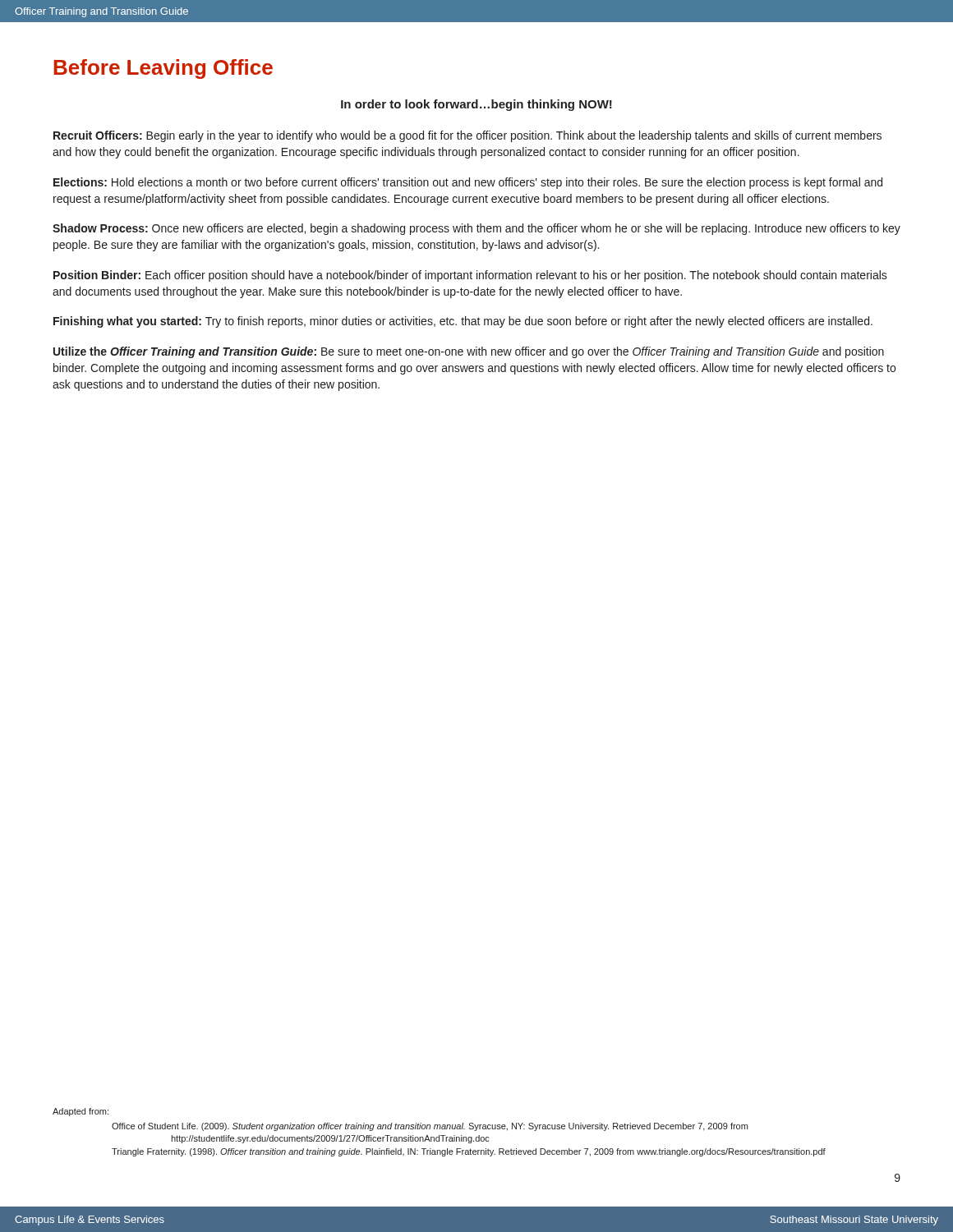This screenshot has width=953, height=1232.
Task: Where is the passage that starts "Utilize the Officer Training and Transition Guide: Be"?
Action: [x=474, y=368]
